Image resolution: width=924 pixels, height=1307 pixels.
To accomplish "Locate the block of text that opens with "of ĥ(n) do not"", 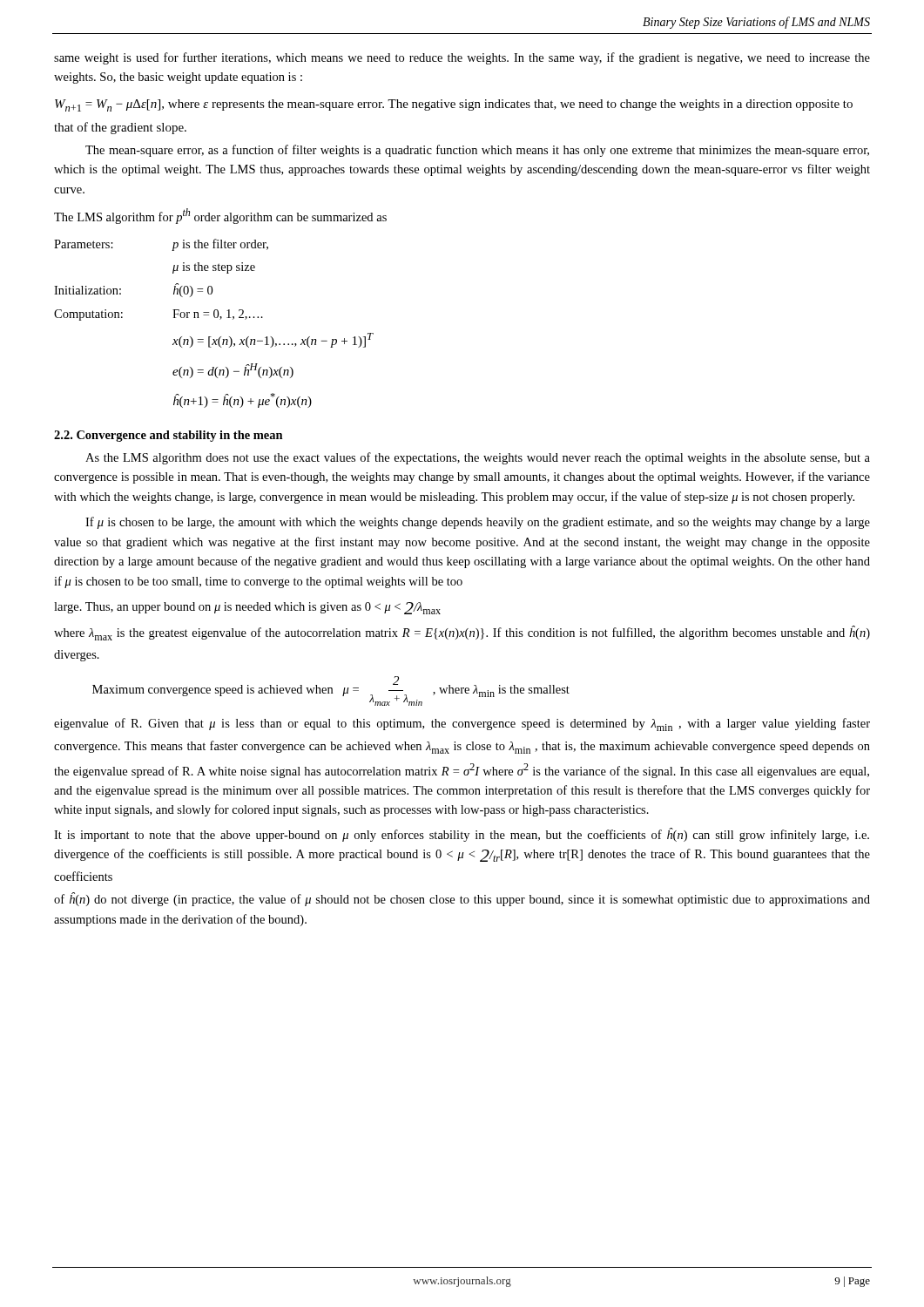I will click(x=462, y=910).
